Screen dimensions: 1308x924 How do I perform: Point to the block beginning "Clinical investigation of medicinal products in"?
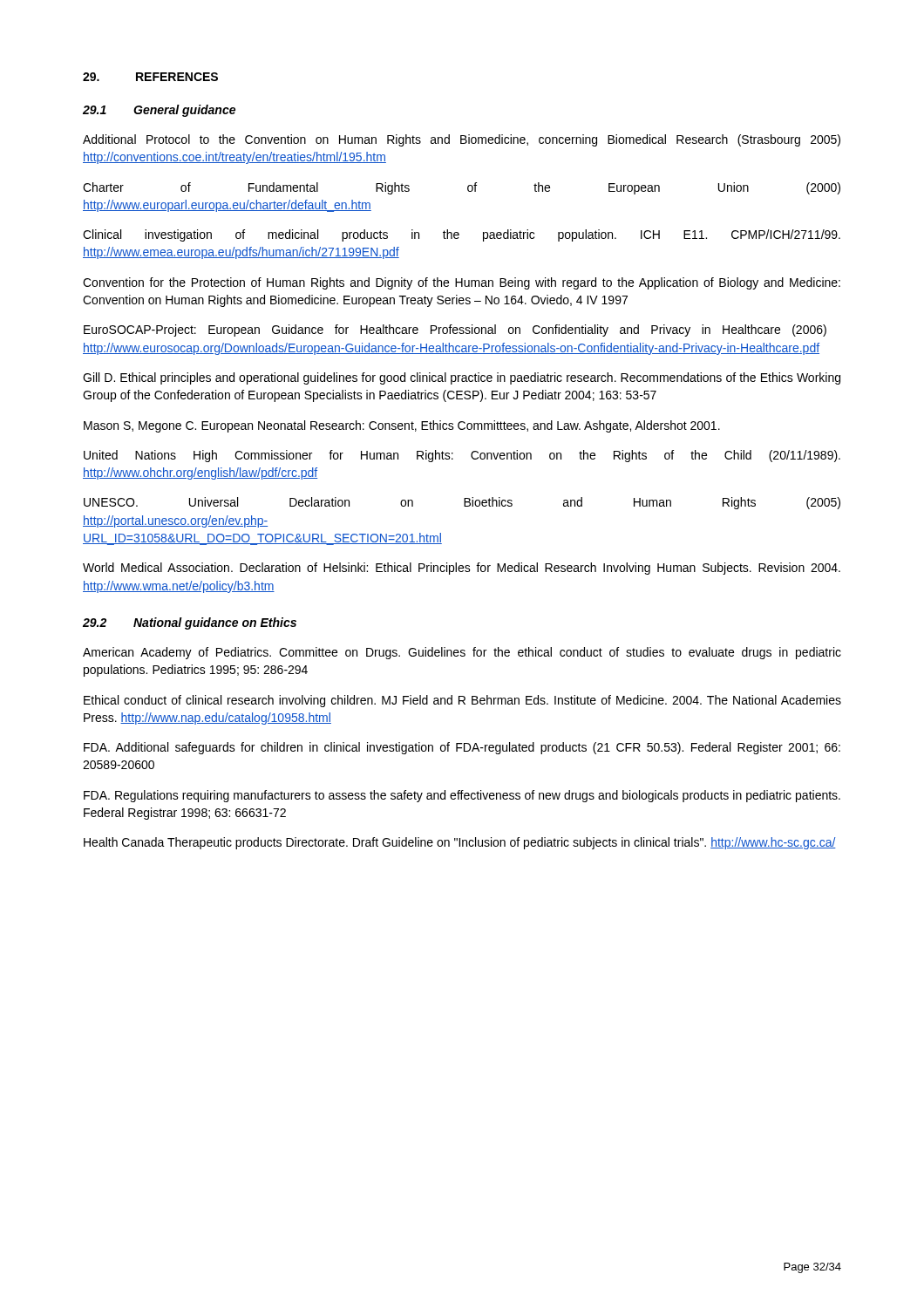pos(462,244)
